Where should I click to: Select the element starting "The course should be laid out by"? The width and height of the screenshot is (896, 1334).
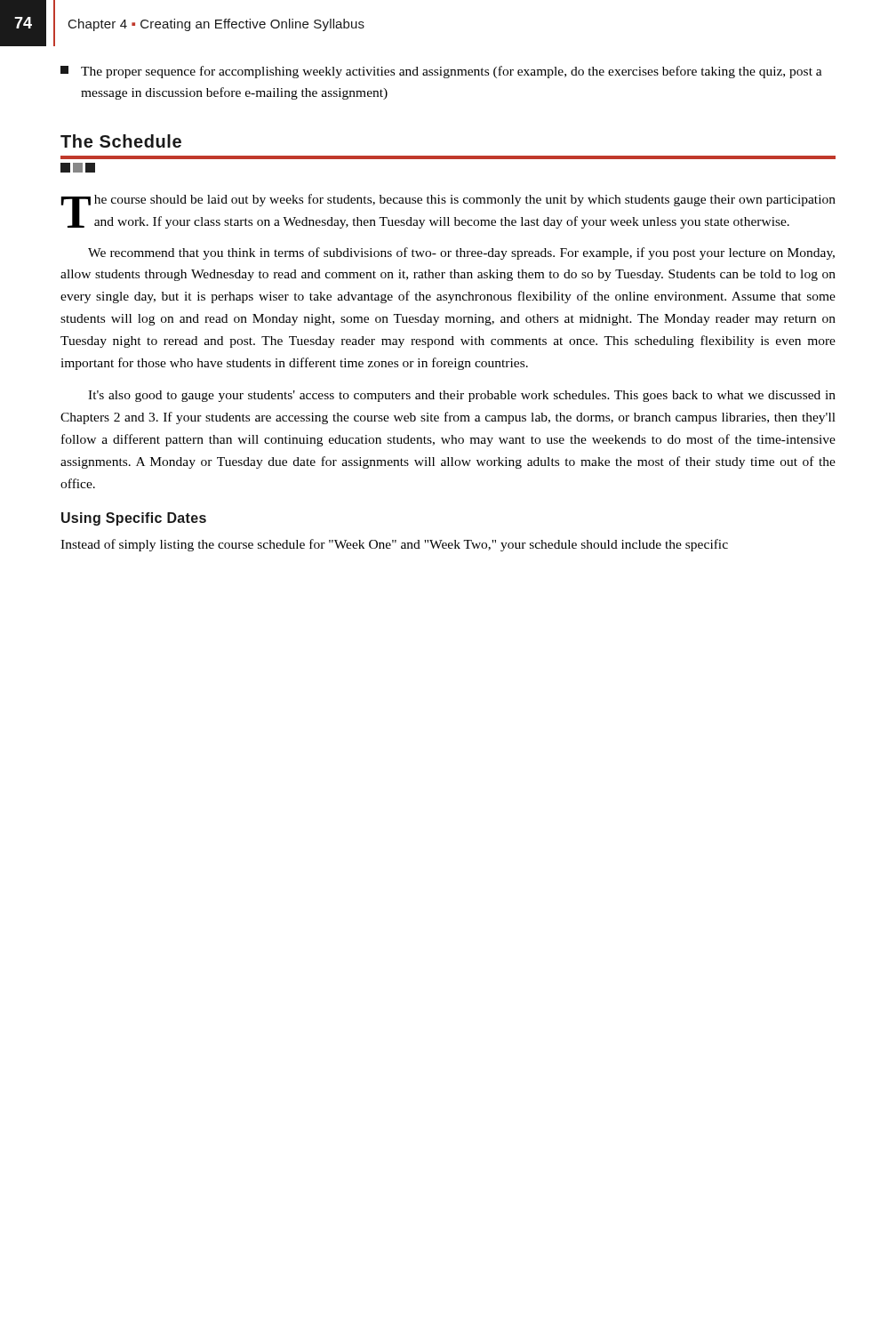tap(448, 211)
